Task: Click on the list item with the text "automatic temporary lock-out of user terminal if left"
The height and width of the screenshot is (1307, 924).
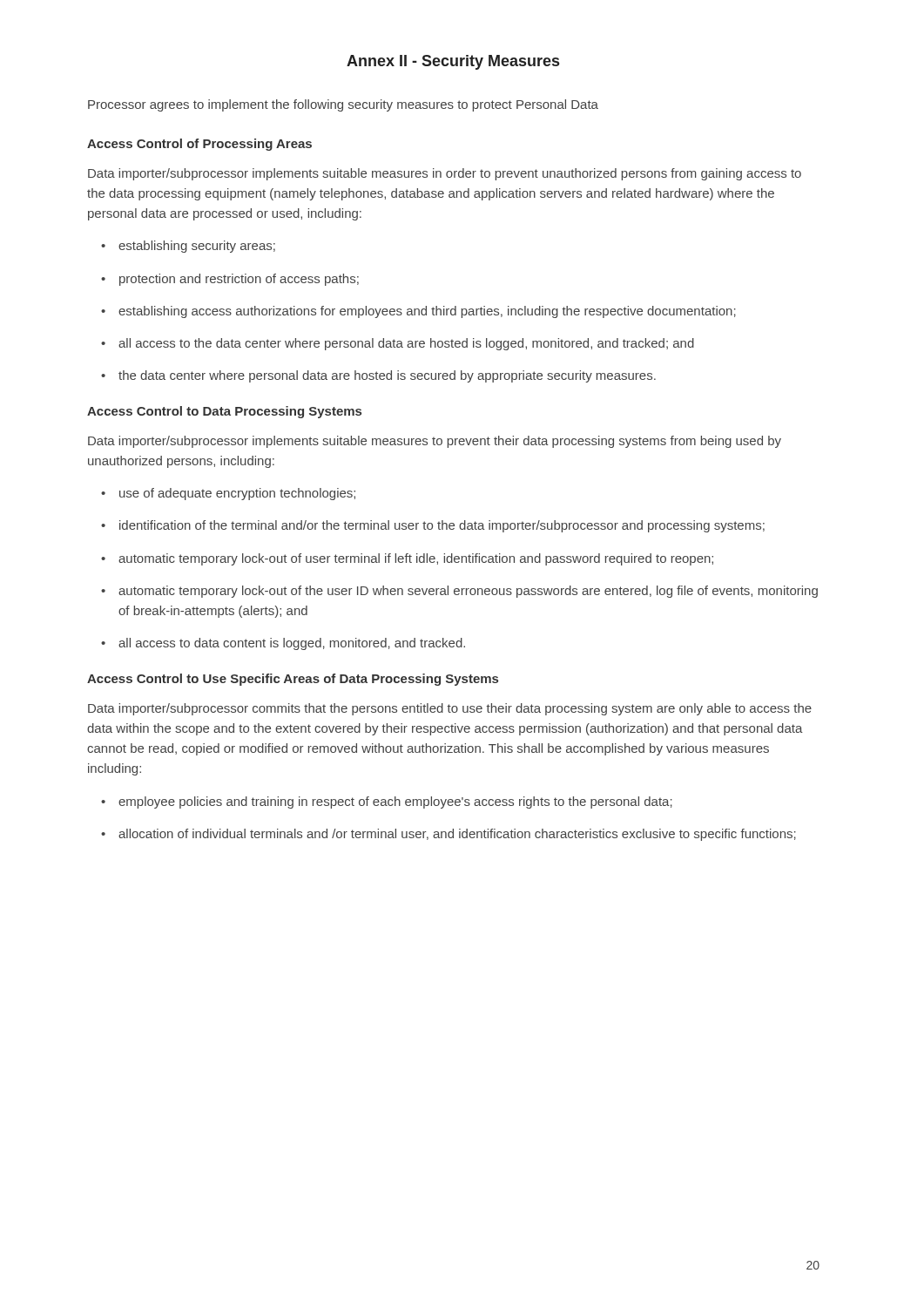Action: [x=416, y=558]
